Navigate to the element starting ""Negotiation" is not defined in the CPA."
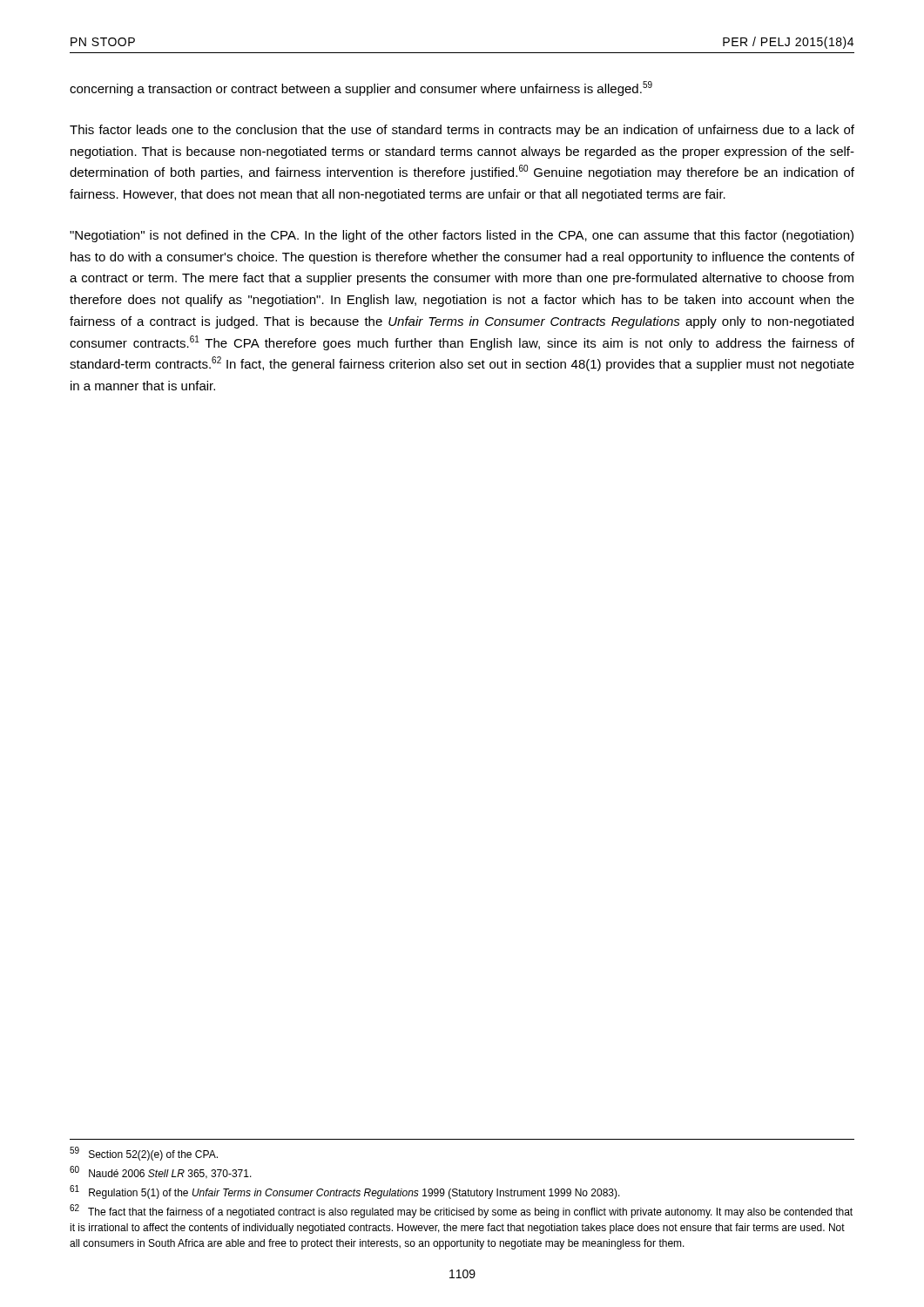 (462, 310)
